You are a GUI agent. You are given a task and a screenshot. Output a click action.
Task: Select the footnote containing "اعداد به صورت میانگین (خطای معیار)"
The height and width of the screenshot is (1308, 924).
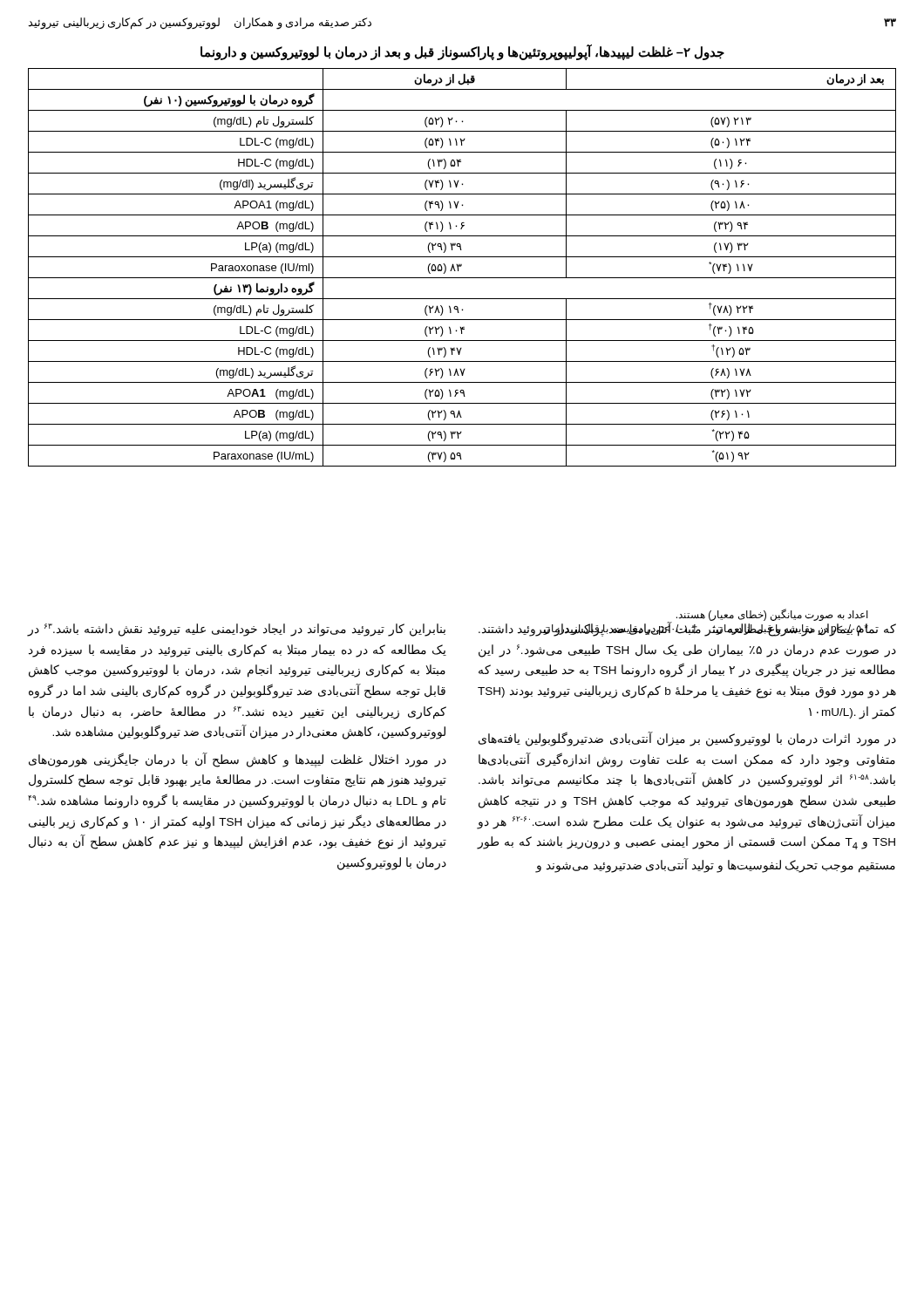click(662, 627)
